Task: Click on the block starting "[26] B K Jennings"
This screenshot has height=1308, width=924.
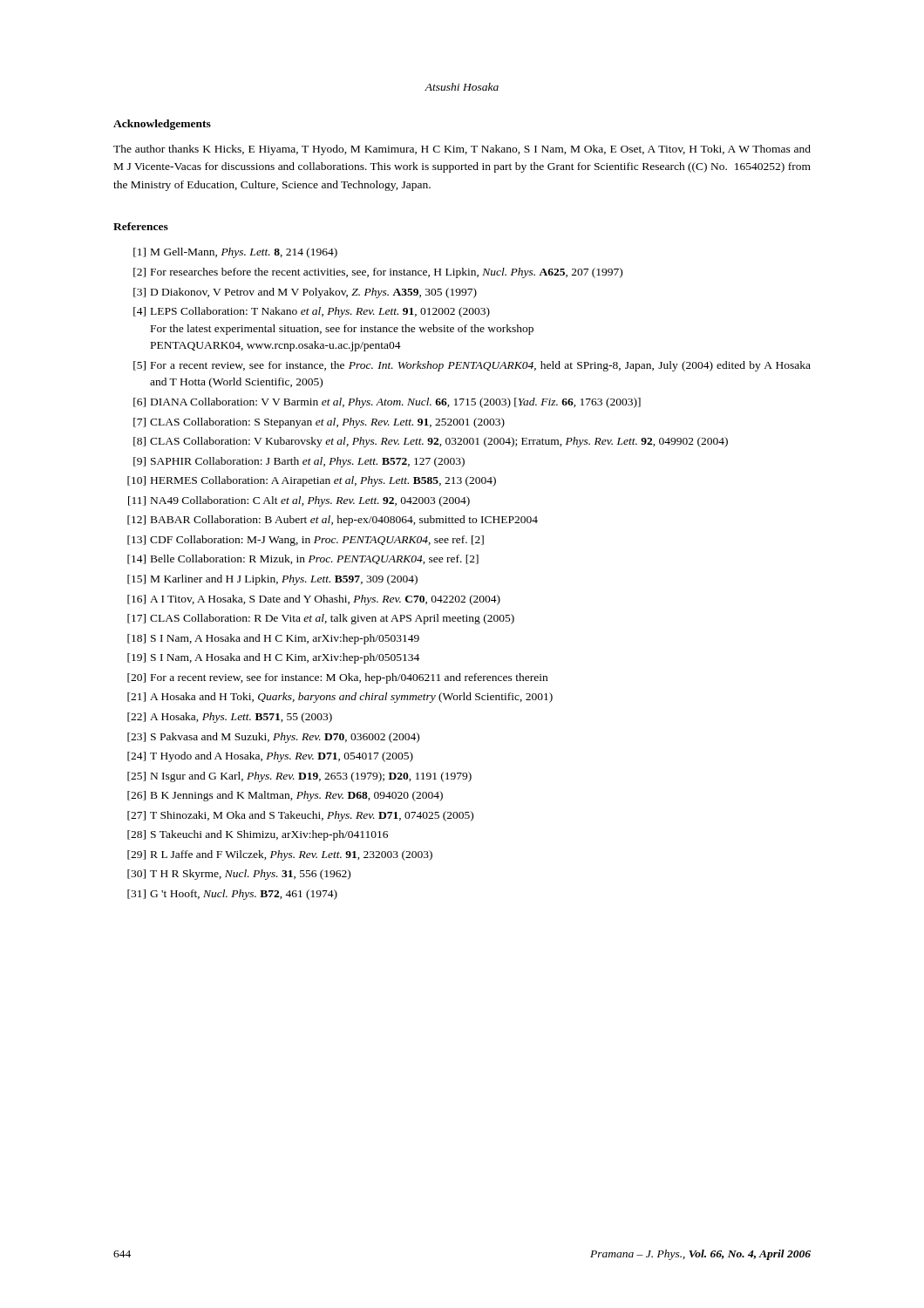Action: pyautogui.click(x=285, y=796)
